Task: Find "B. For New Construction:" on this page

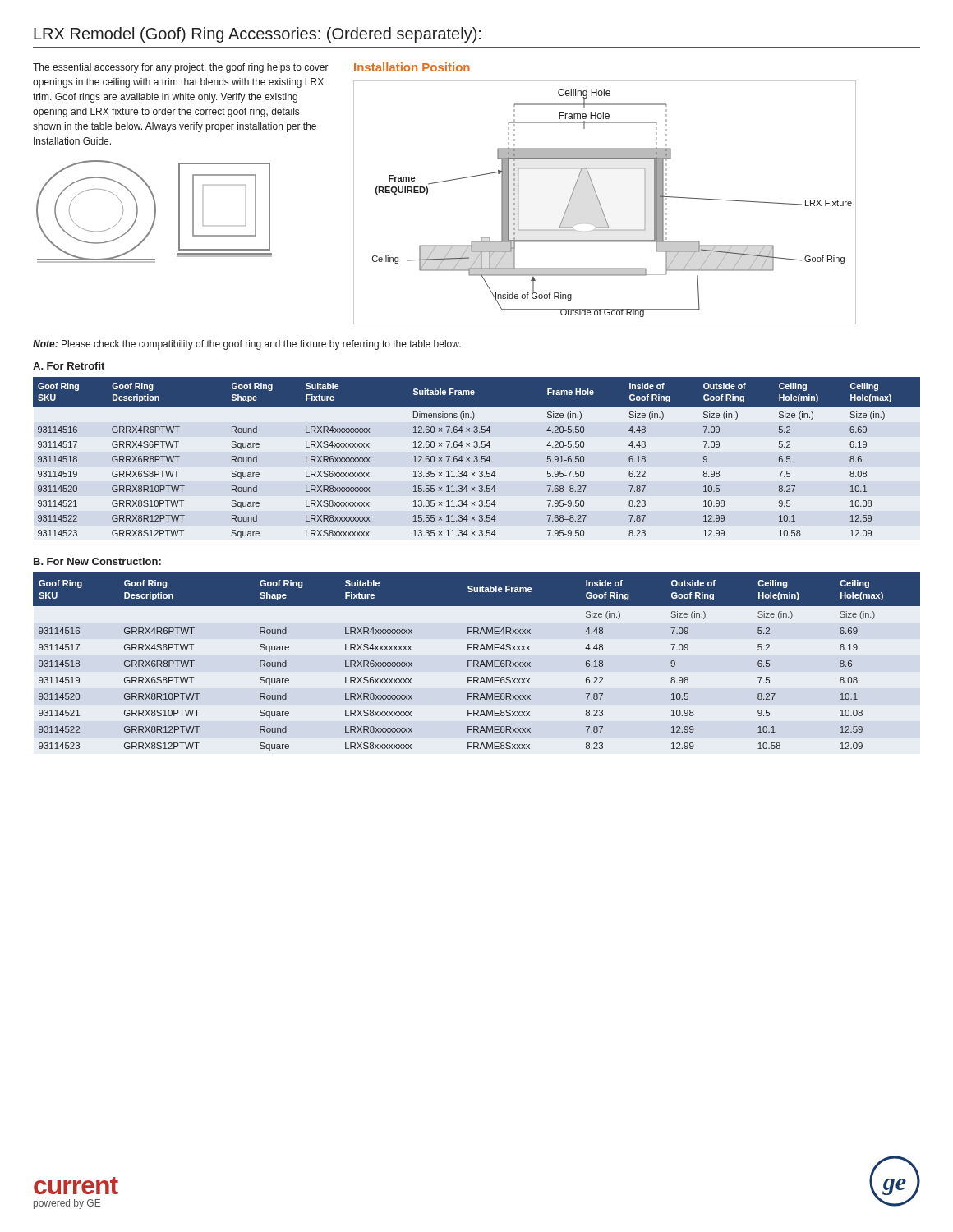Action: tap(97, 562)
